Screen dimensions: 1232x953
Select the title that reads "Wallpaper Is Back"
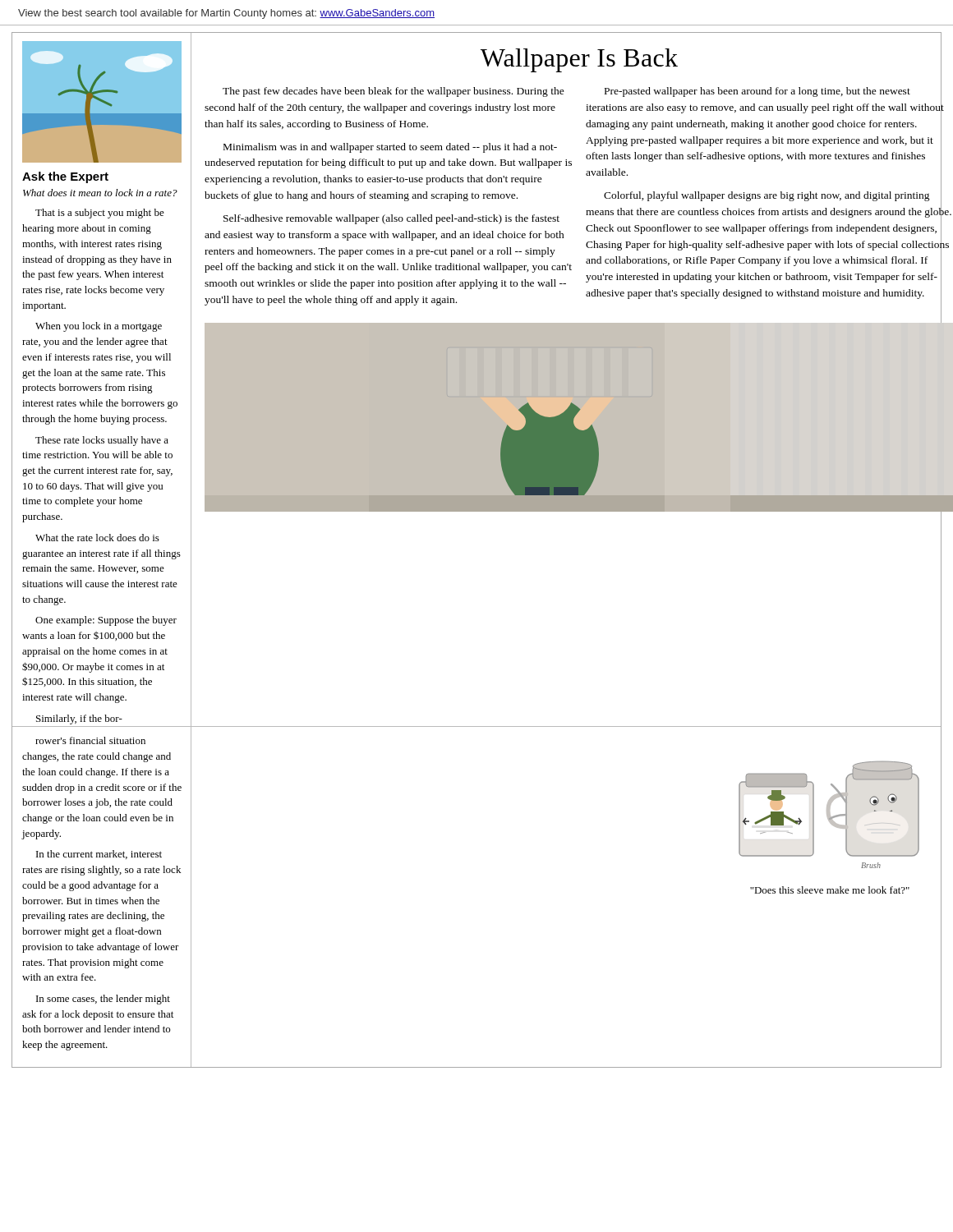(x=579, y=58)
